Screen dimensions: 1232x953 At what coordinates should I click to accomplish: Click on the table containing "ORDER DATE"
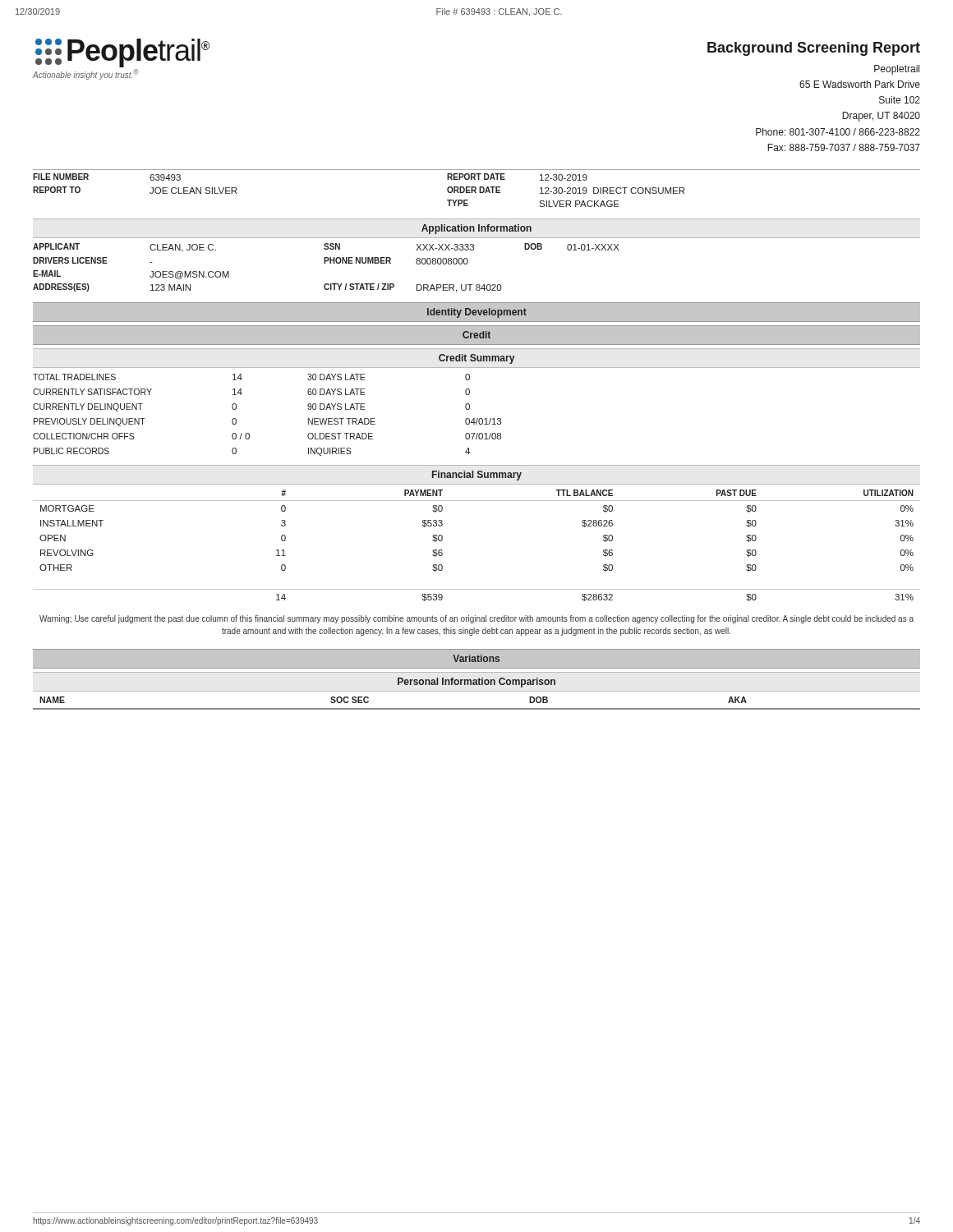[x=476, y=190]
